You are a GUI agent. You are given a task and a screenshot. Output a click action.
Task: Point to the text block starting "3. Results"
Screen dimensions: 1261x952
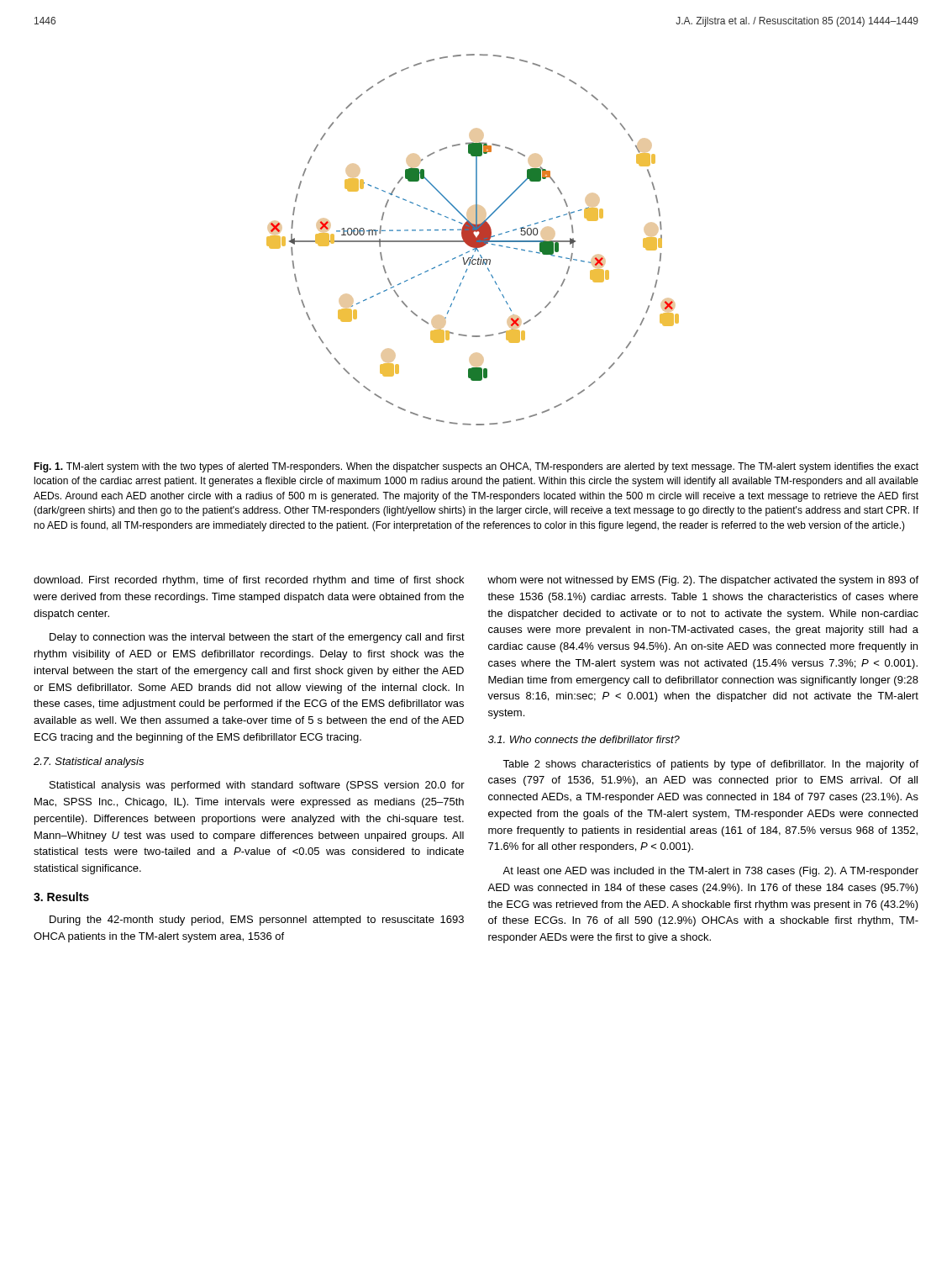(61, 897)
